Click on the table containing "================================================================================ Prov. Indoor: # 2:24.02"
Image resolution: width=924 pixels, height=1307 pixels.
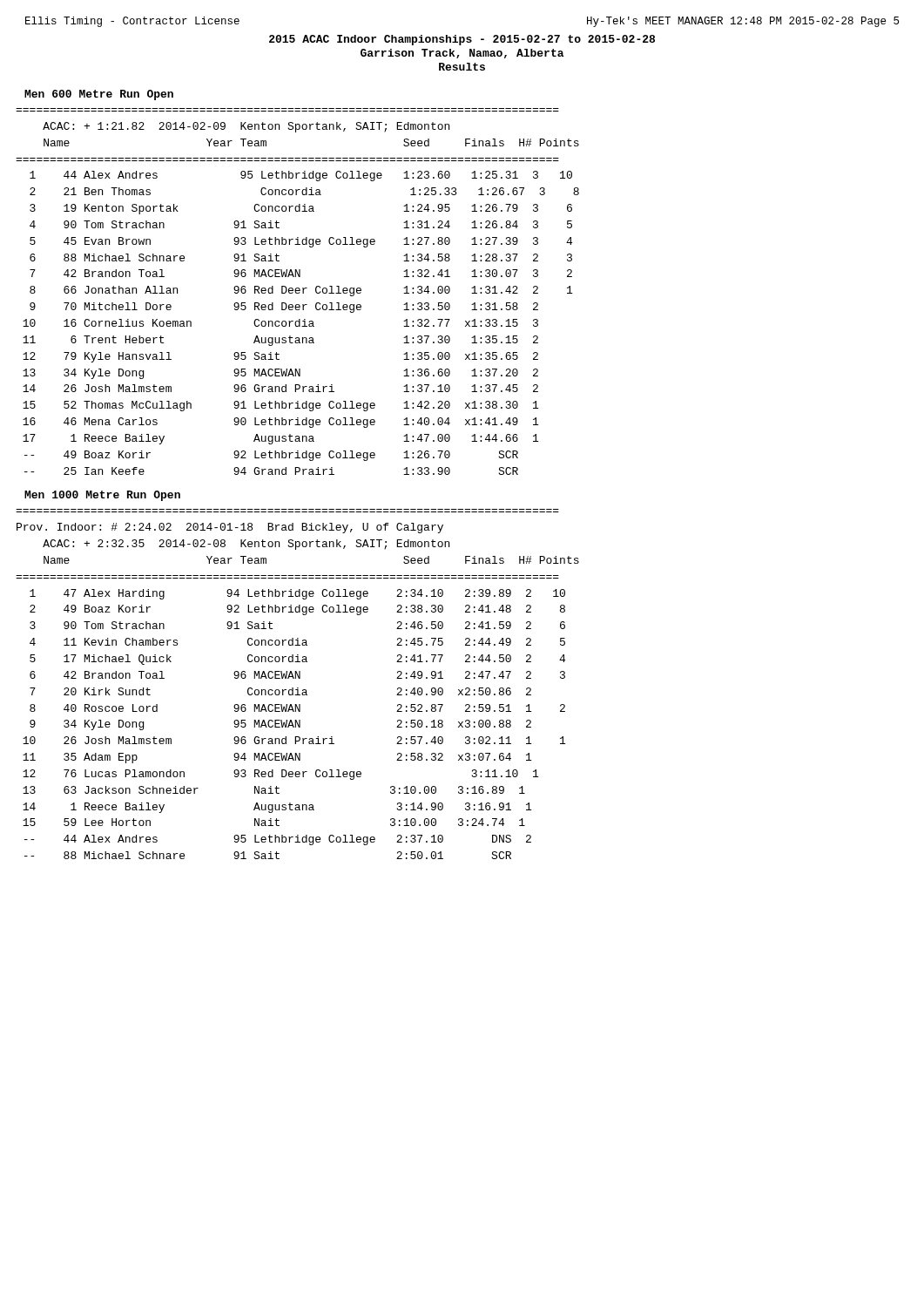[x=462, y=685]
